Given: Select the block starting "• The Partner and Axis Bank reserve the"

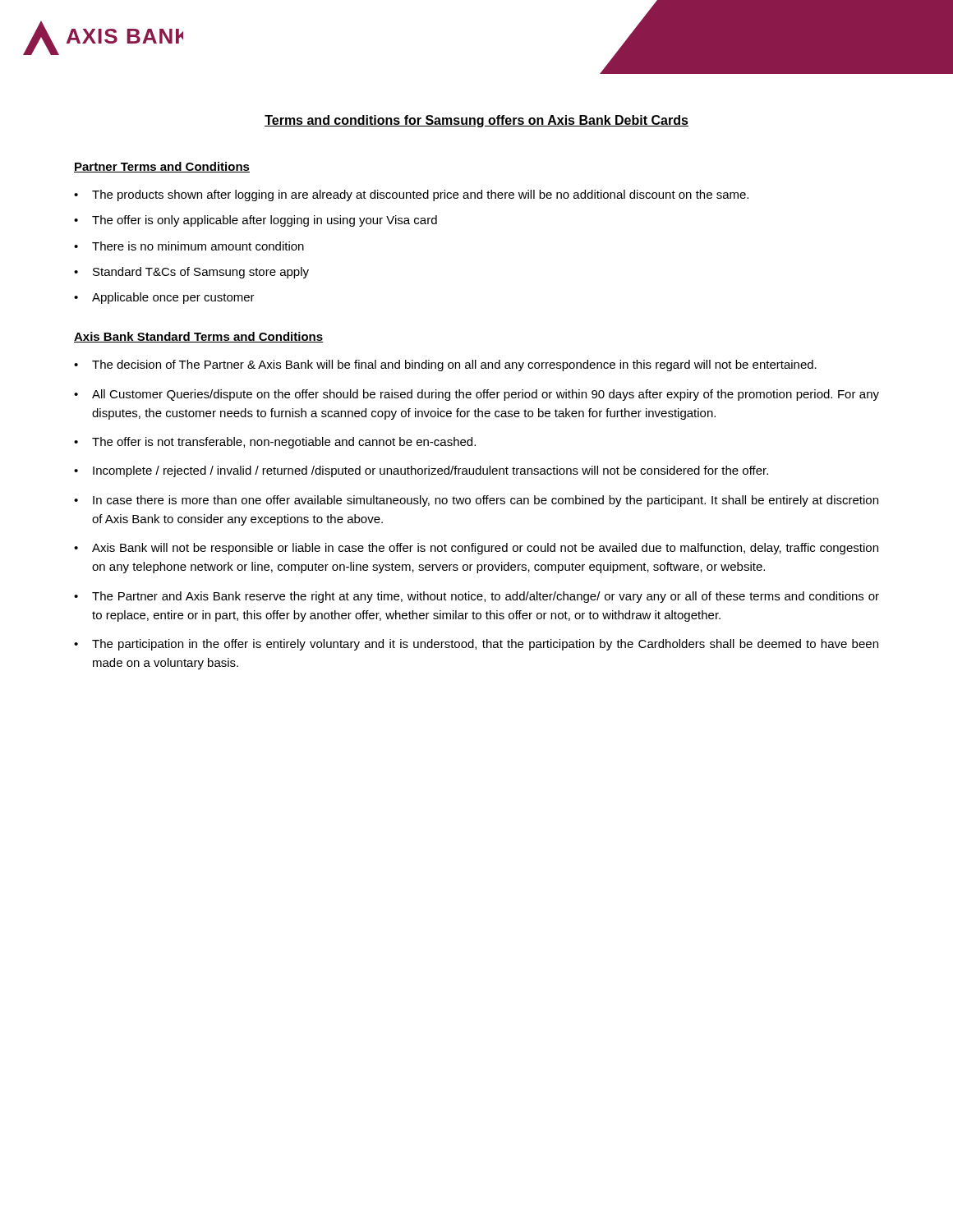Looking at the screenshot, I should click(476, 605).
